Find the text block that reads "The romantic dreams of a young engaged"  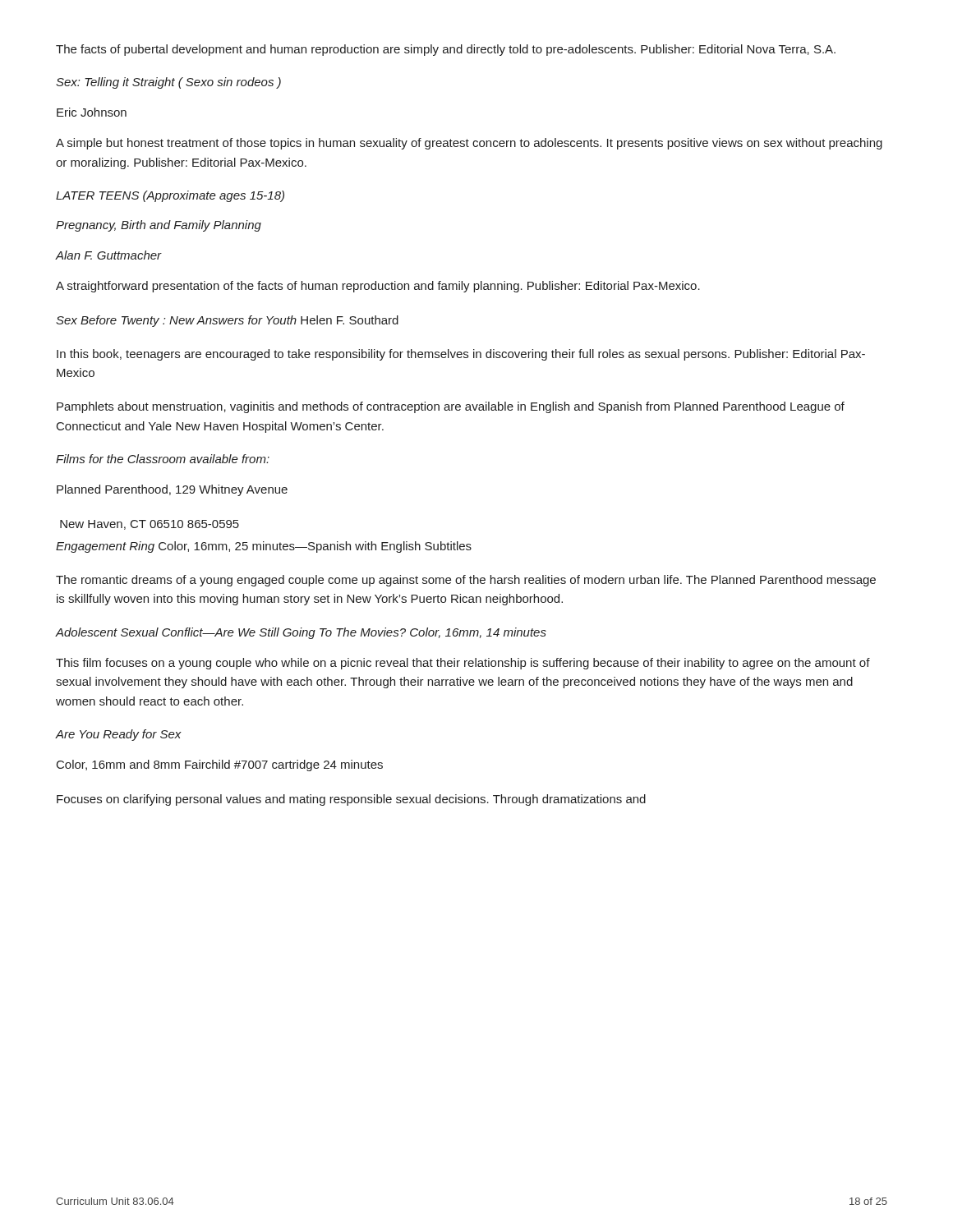pos(466,589)
